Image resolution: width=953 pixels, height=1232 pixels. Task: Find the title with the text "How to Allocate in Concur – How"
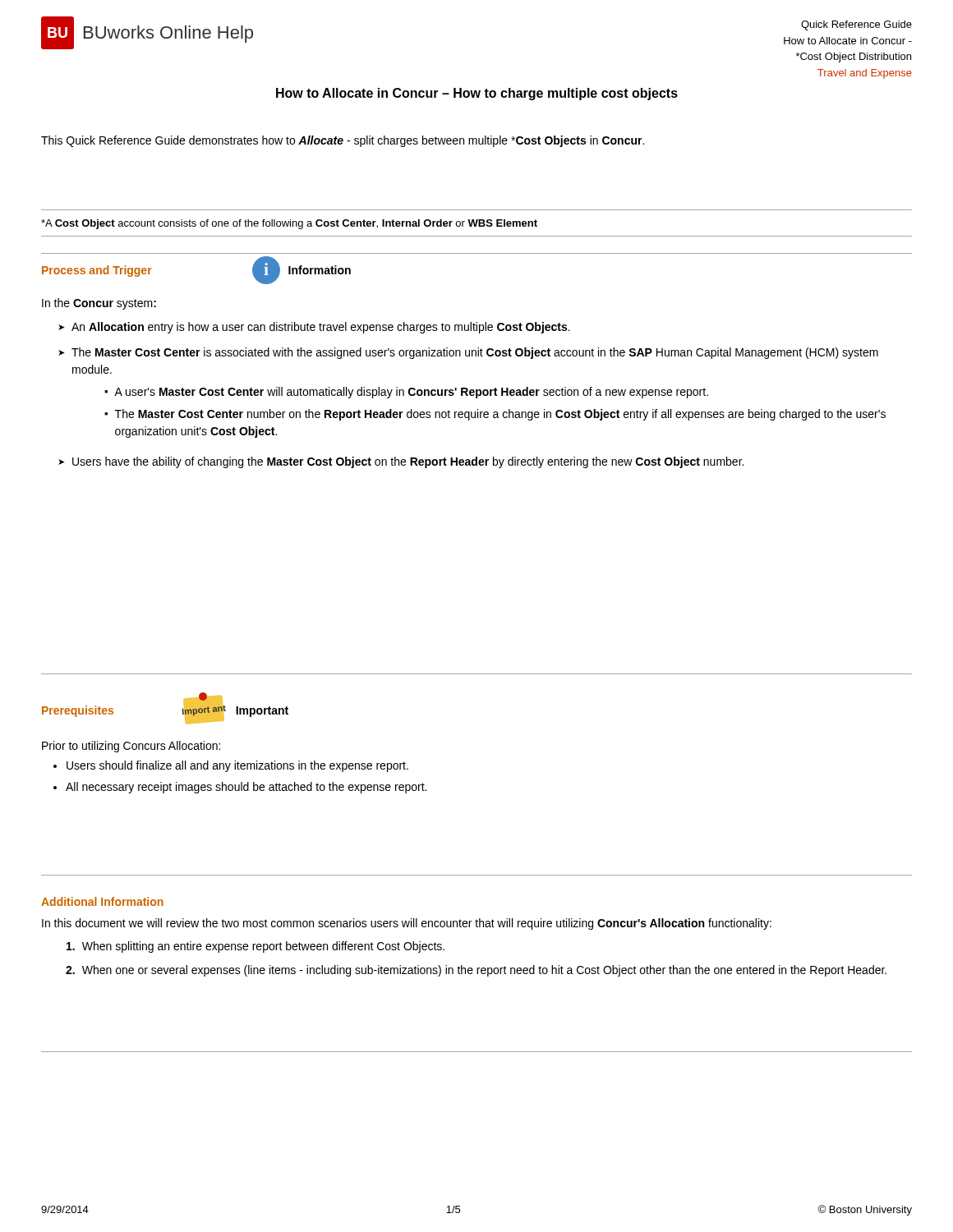coord(476,93)
